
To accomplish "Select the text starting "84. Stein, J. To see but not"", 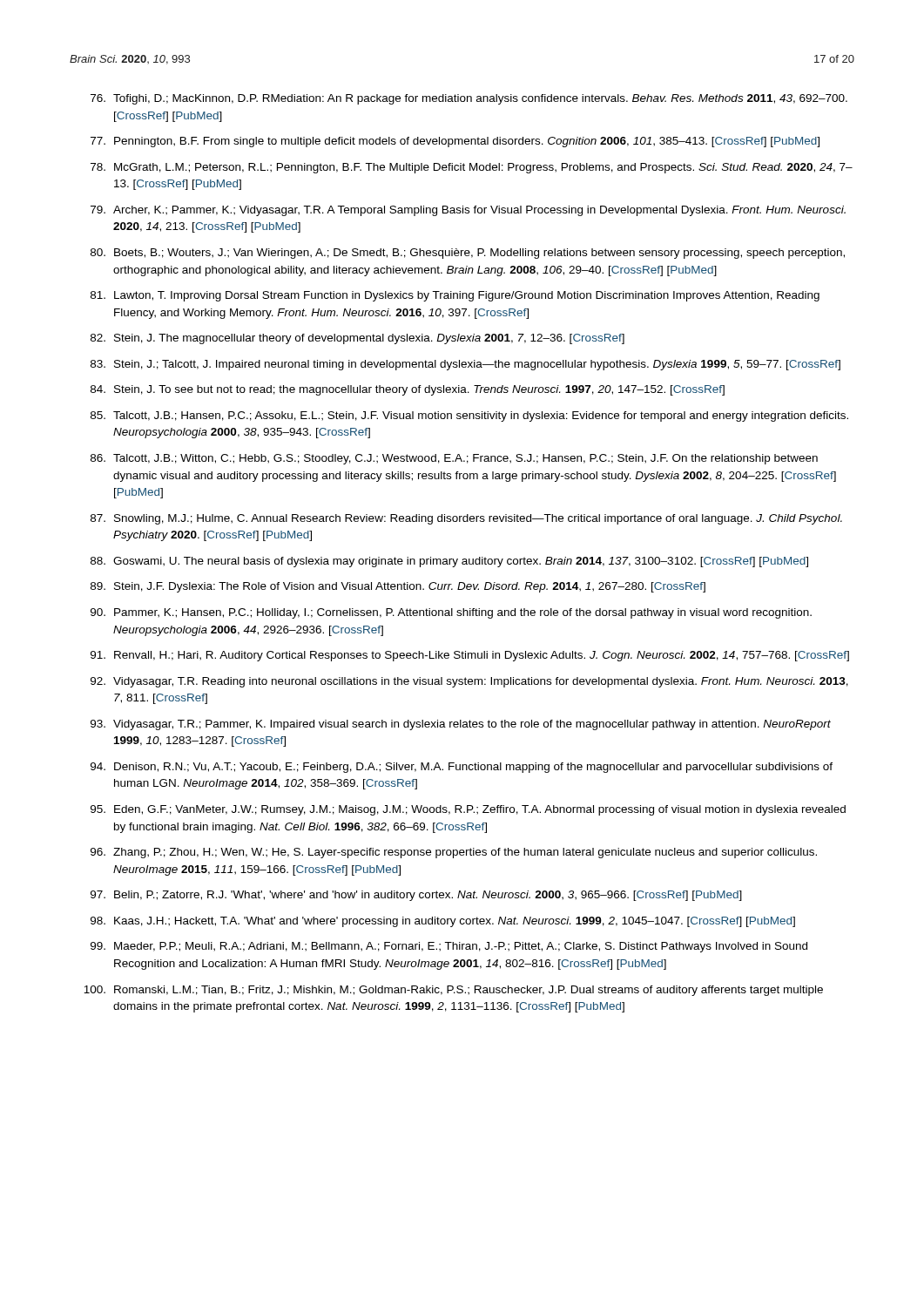I will coord(462,390).
